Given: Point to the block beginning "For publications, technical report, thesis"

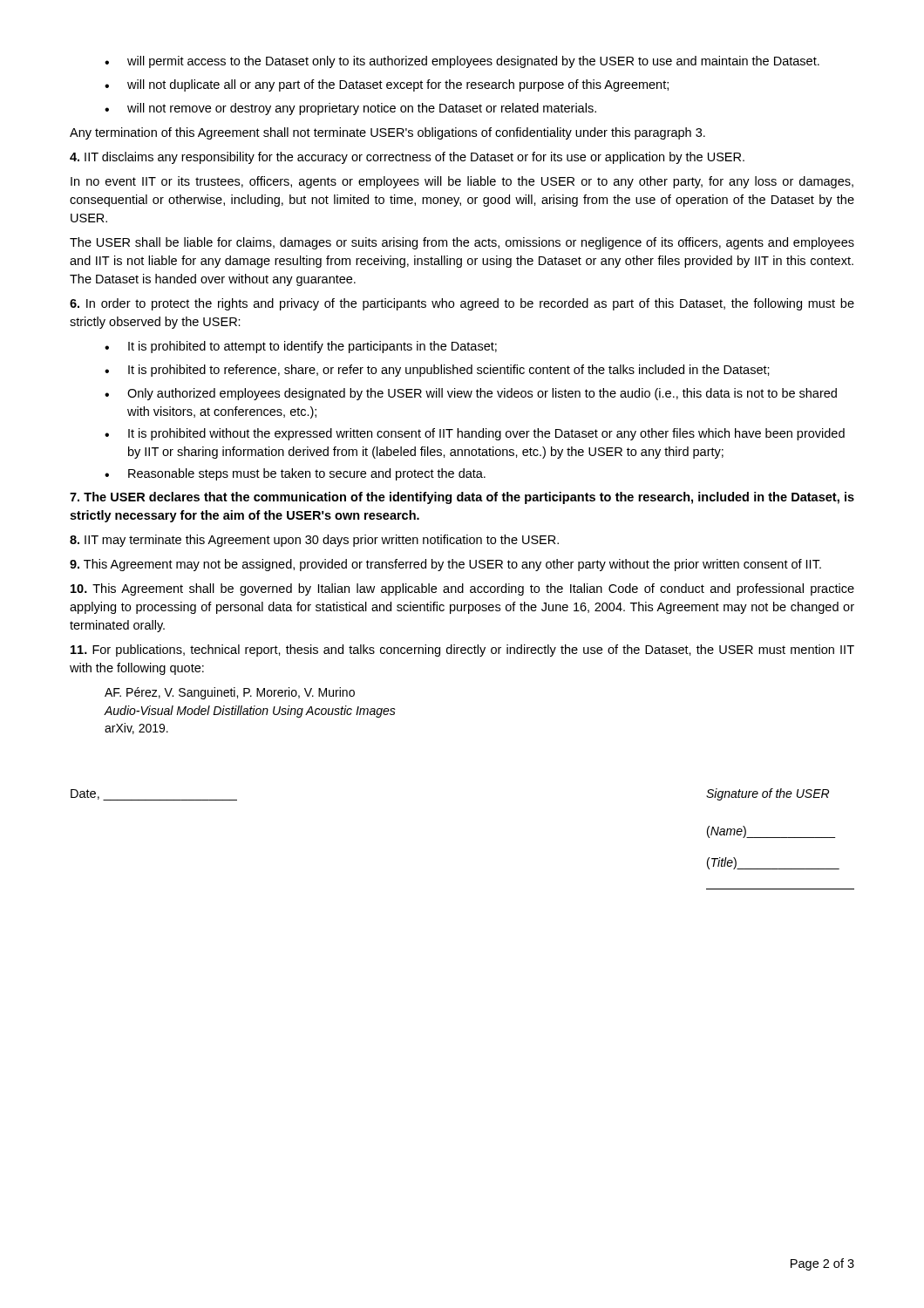Looking at the screenshot, I should click(x=462, y=660).
